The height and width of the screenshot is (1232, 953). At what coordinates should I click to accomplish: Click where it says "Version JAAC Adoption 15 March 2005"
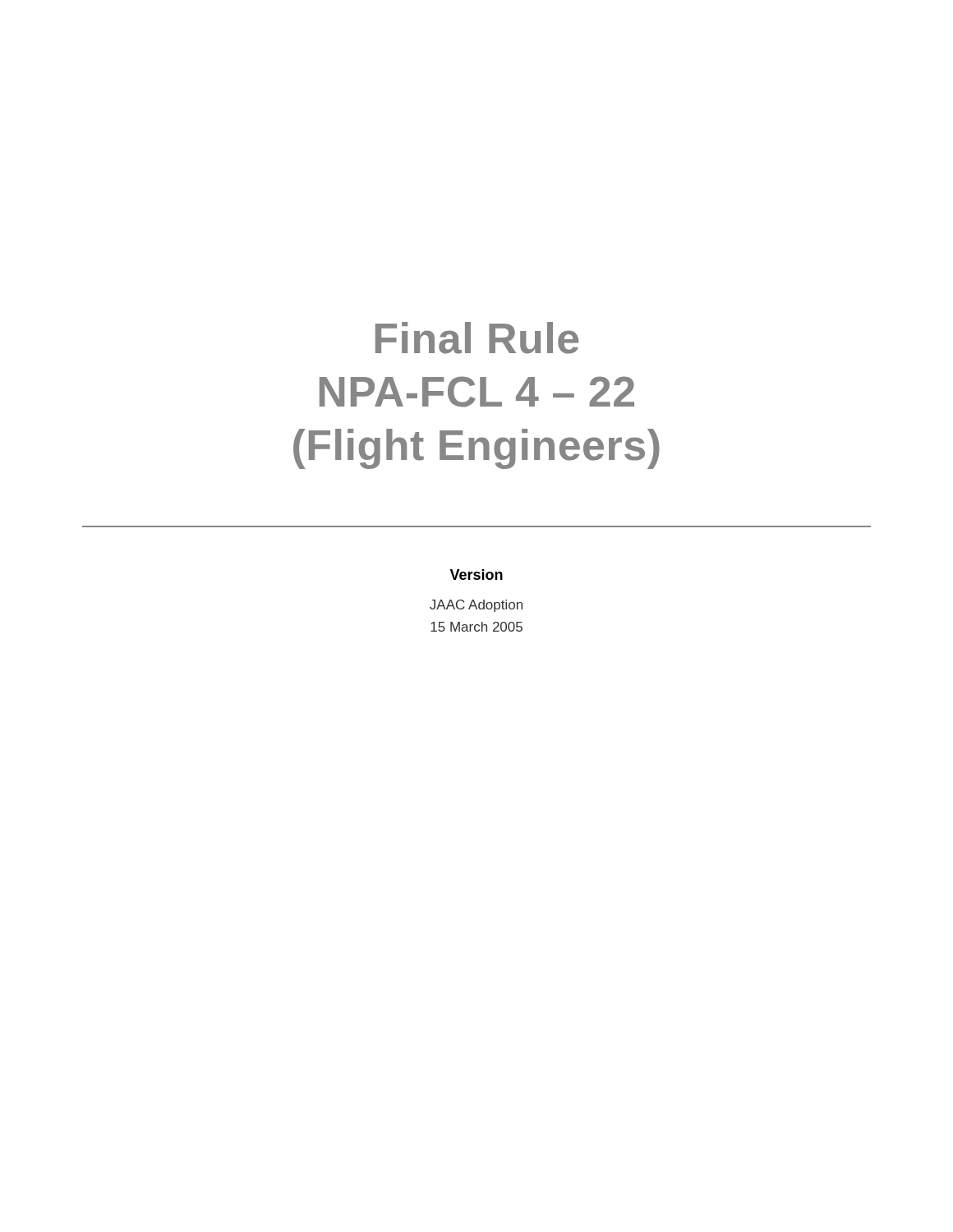point(476,603)
